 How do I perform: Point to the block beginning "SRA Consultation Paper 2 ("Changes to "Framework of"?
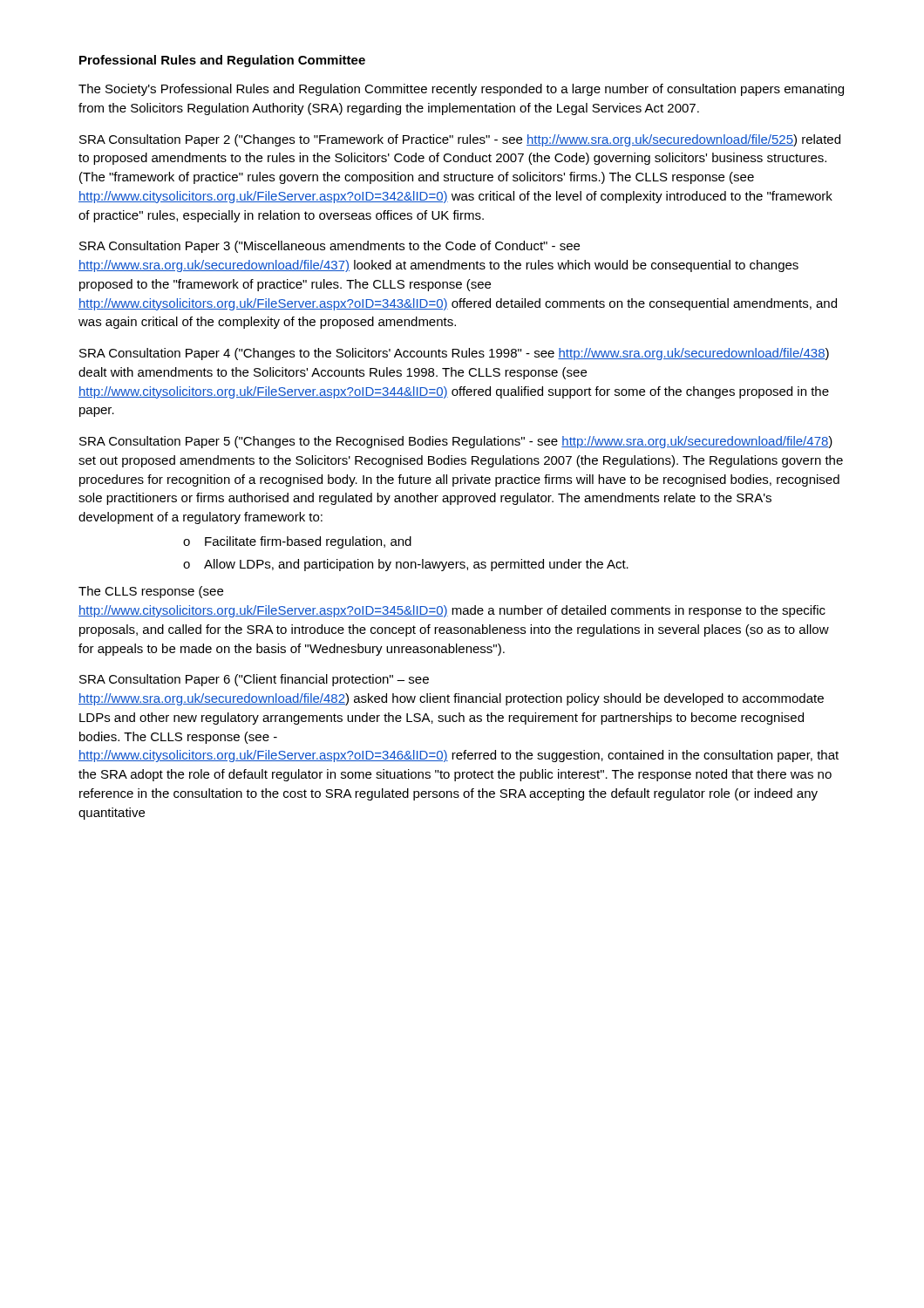click(460, 177)
